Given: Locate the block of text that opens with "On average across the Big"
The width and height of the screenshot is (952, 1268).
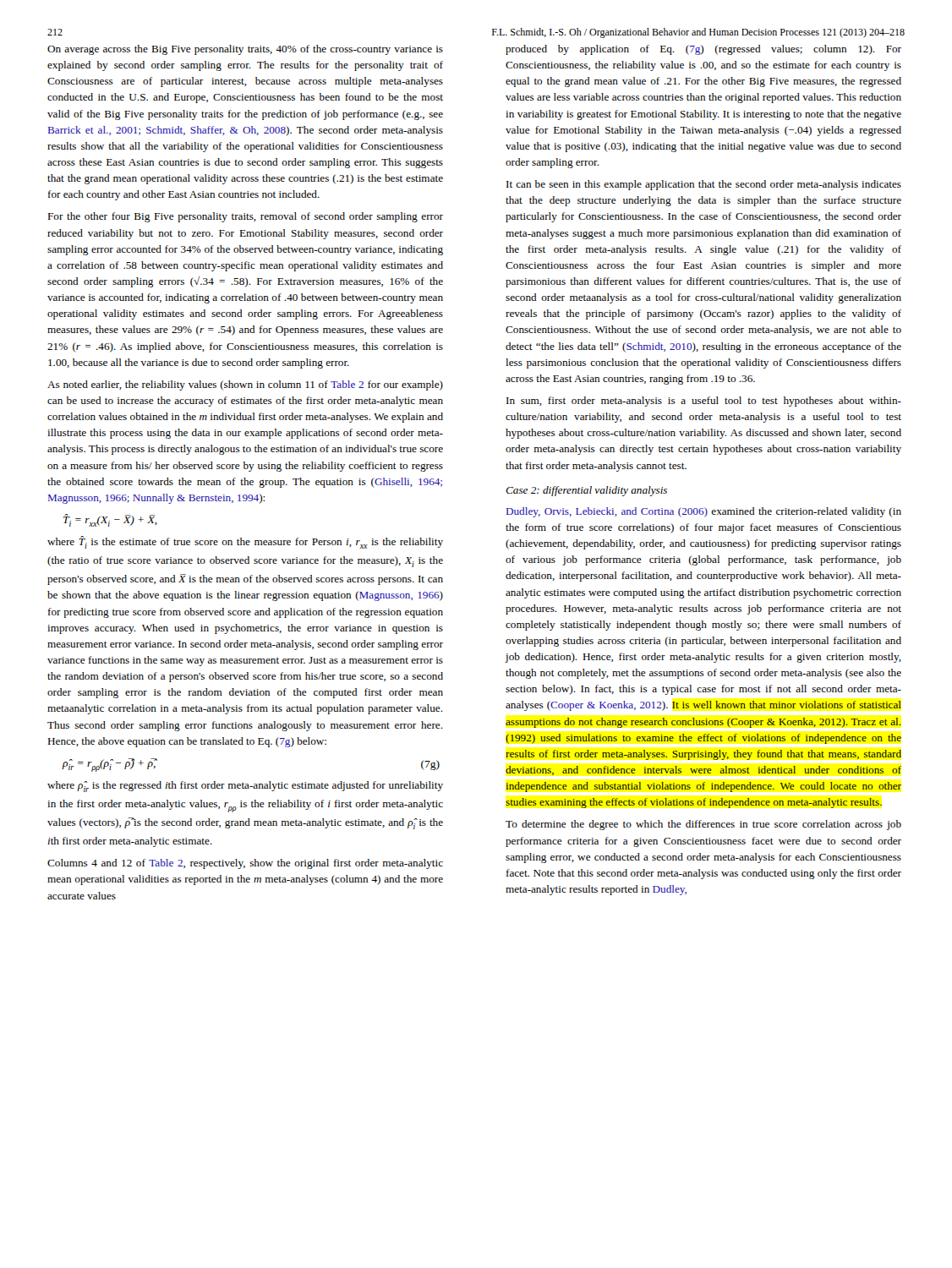Looking at the screenshot, I should (x=245, y=121).
